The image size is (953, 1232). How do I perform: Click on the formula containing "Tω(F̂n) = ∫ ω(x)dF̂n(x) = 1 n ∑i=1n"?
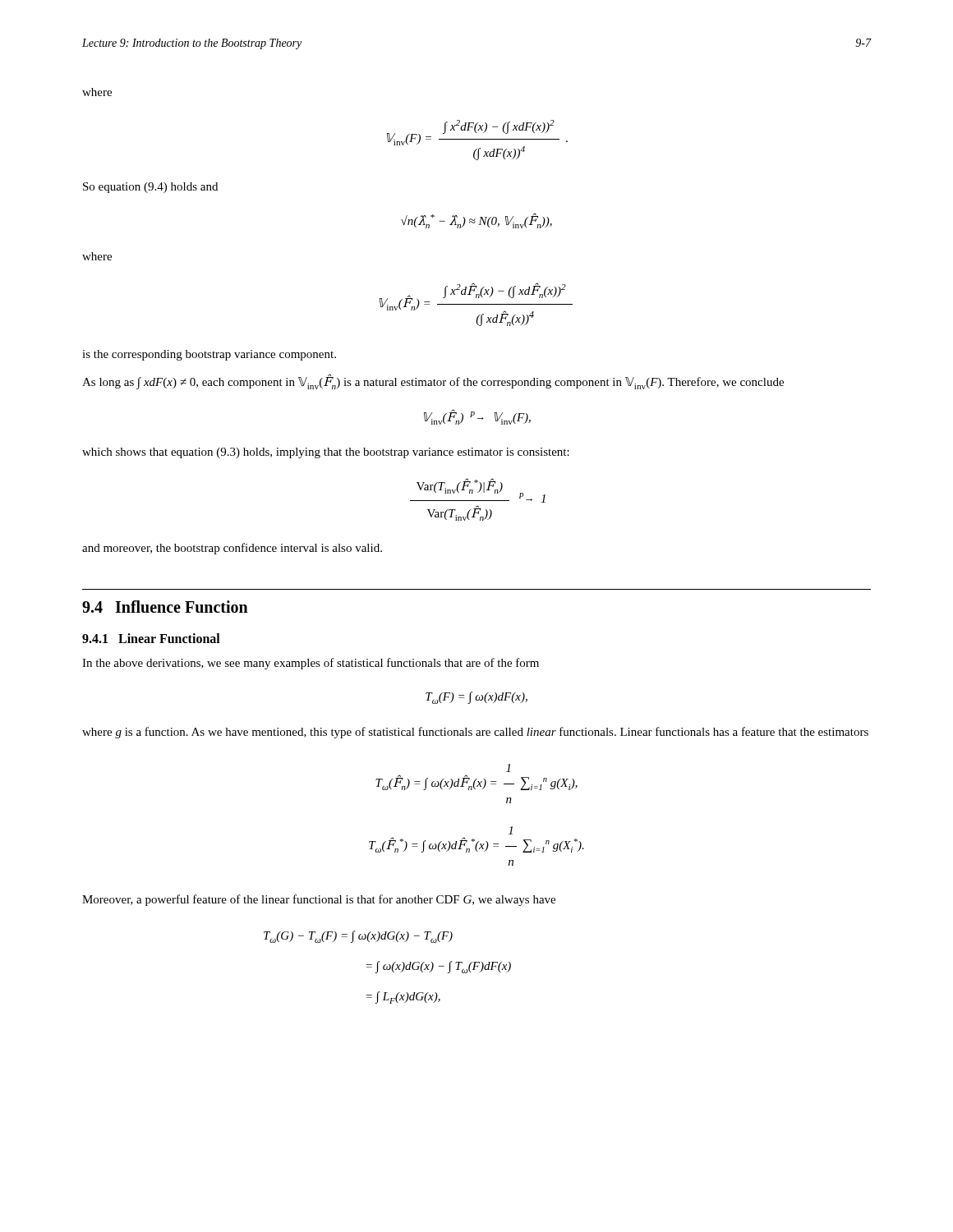coord(508,768)
